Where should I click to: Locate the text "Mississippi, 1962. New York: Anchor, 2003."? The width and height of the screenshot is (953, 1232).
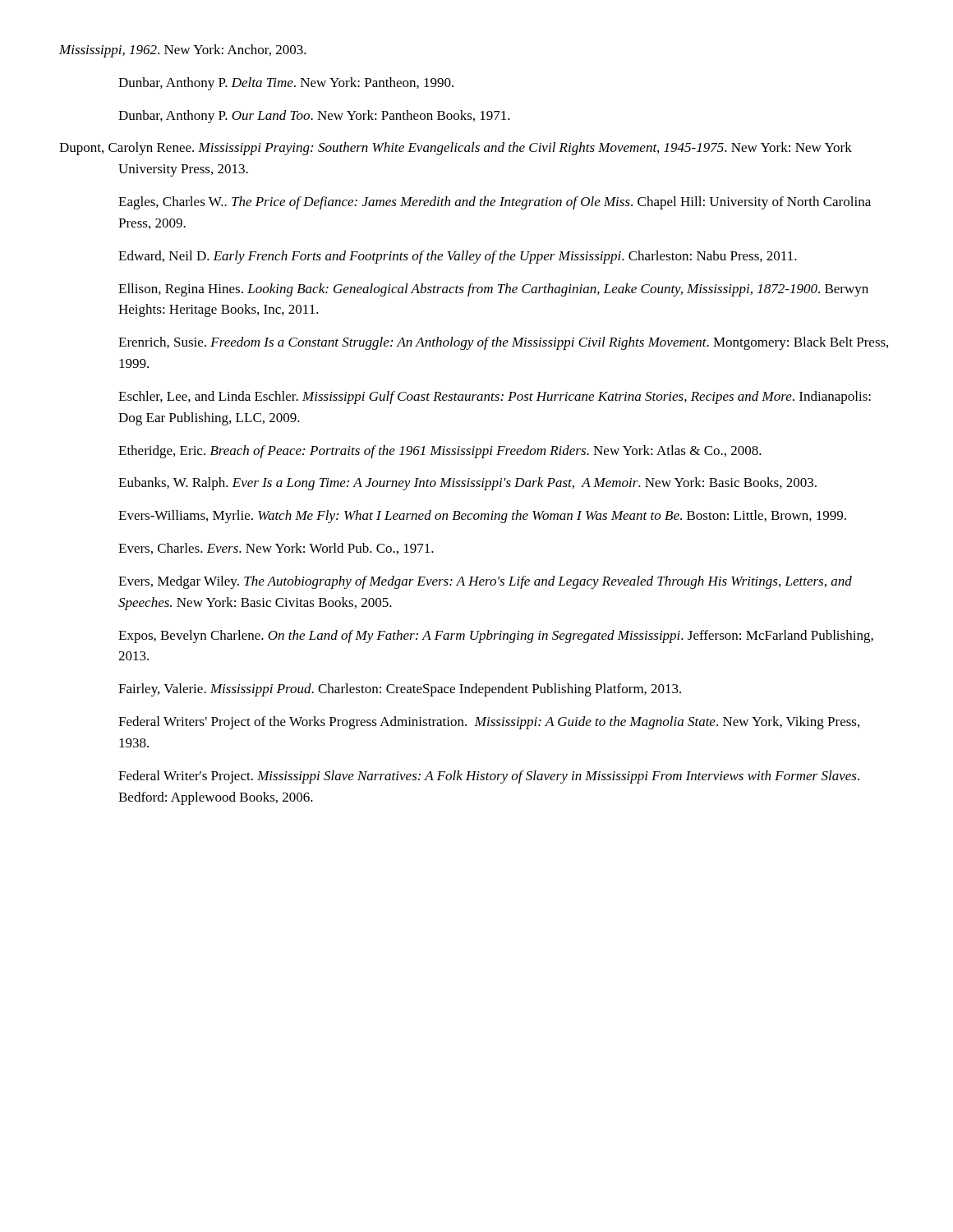(183, 50)
